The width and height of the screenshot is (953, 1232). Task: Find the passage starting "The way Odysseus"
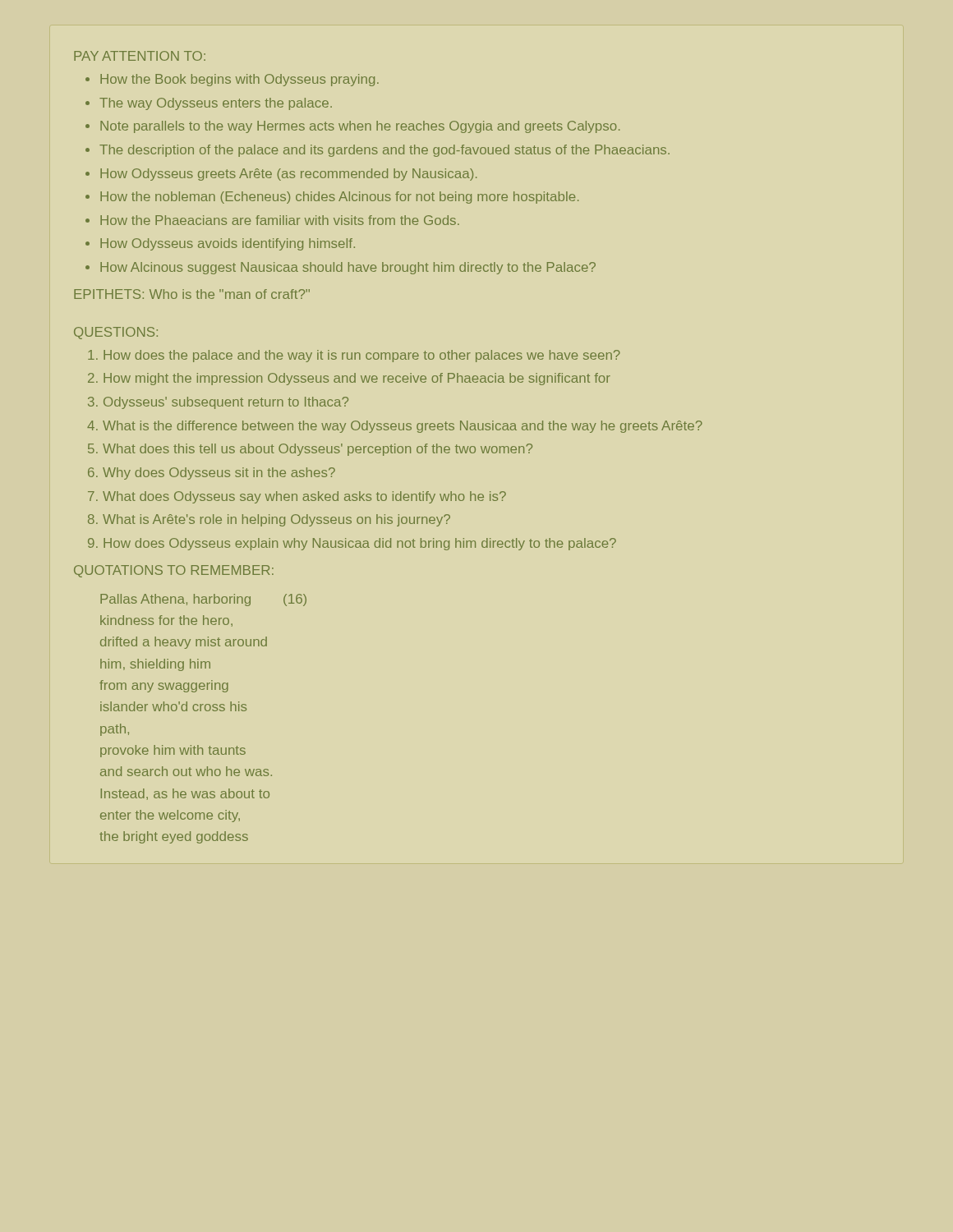tap(216, 103)
